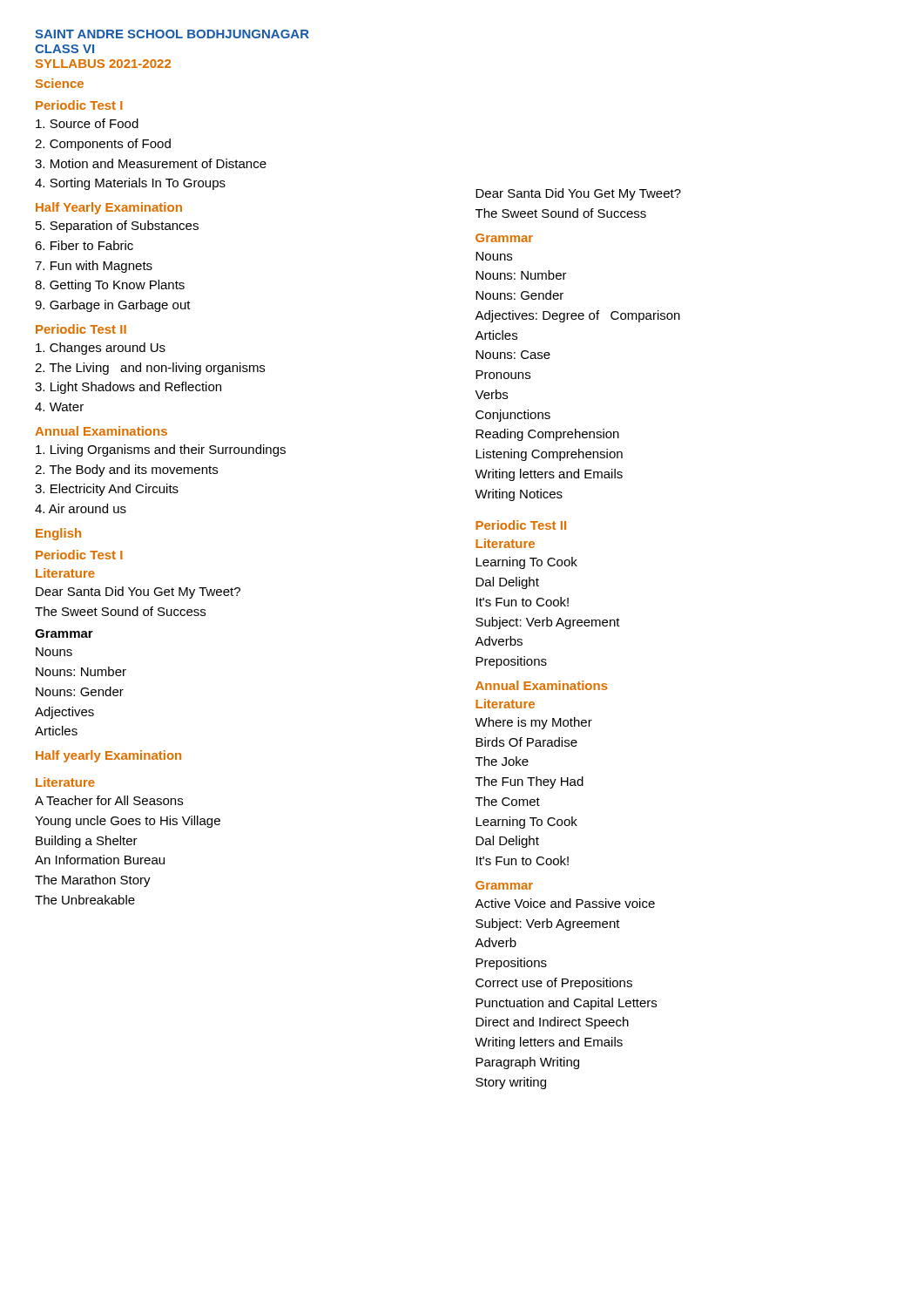Find the block on this page that starts "Young uncle Goes to His"
This screenshot has height=1307, width=924.
(128, 820)
